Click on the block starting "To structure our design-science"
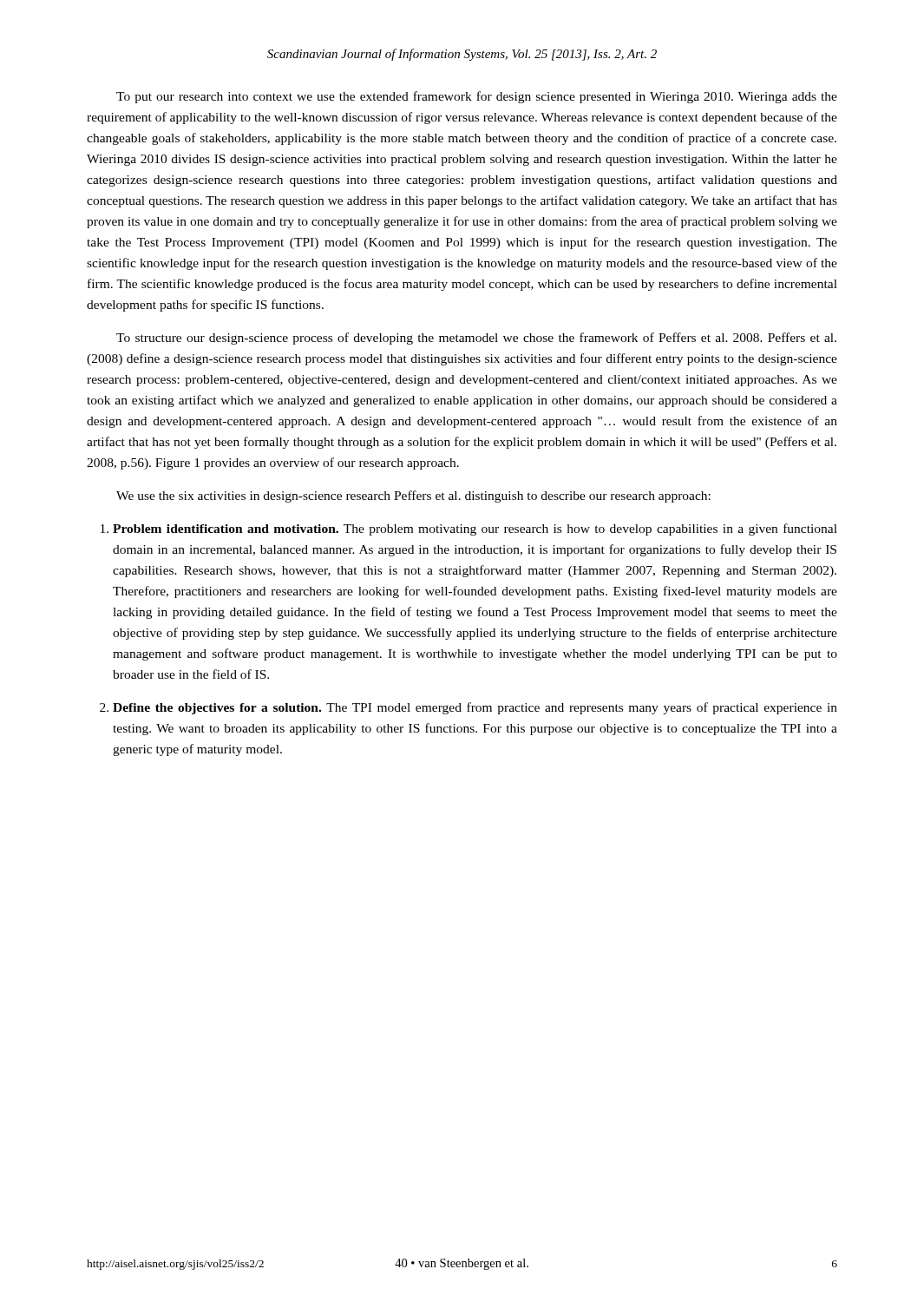This screenshot has height=1302, width=924. click(x=462, y=400)
